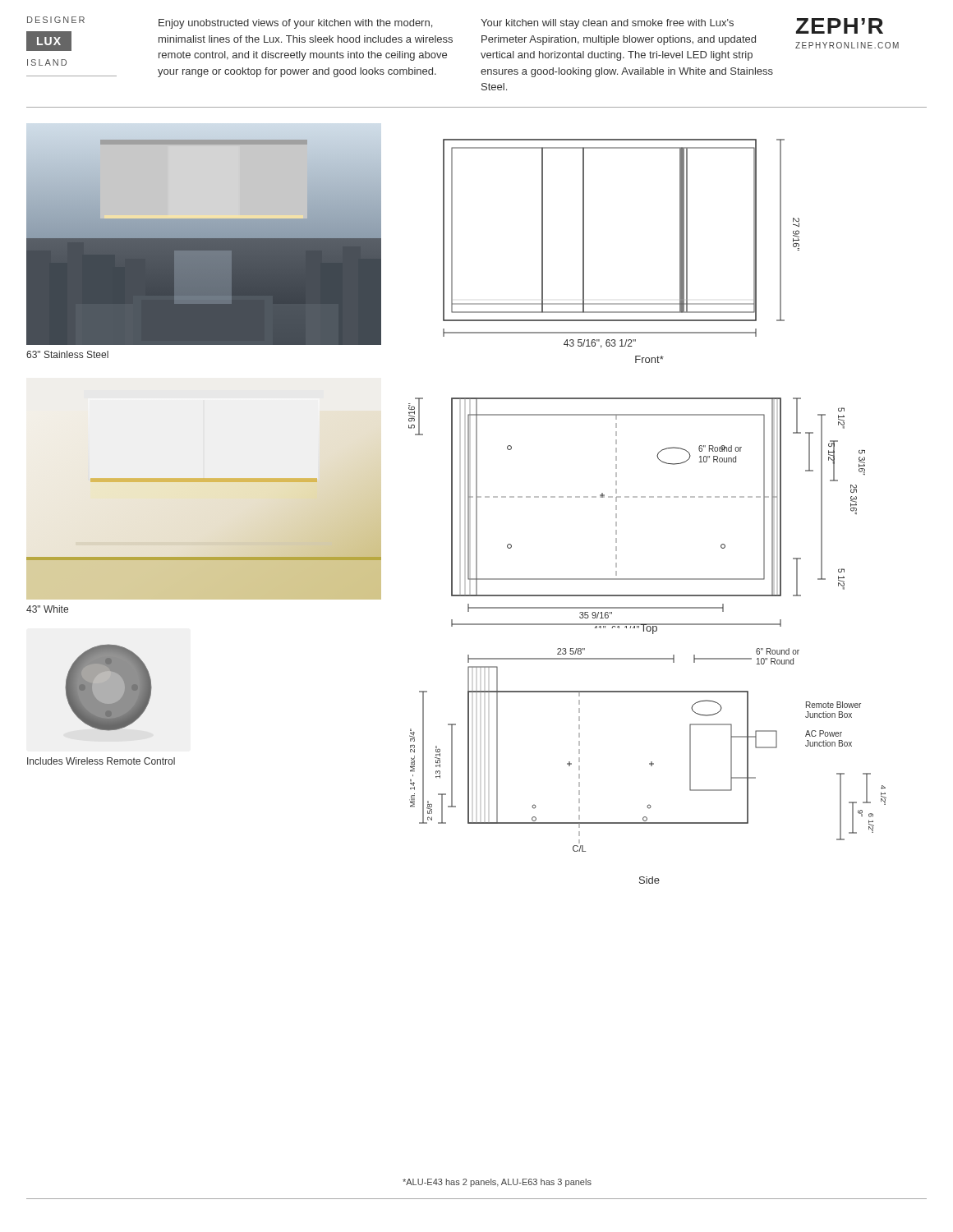Click the passage that begins "Your kitchen will stay clean and smoke"
This screenshot has width=953, height=1232.
(627, 55)
